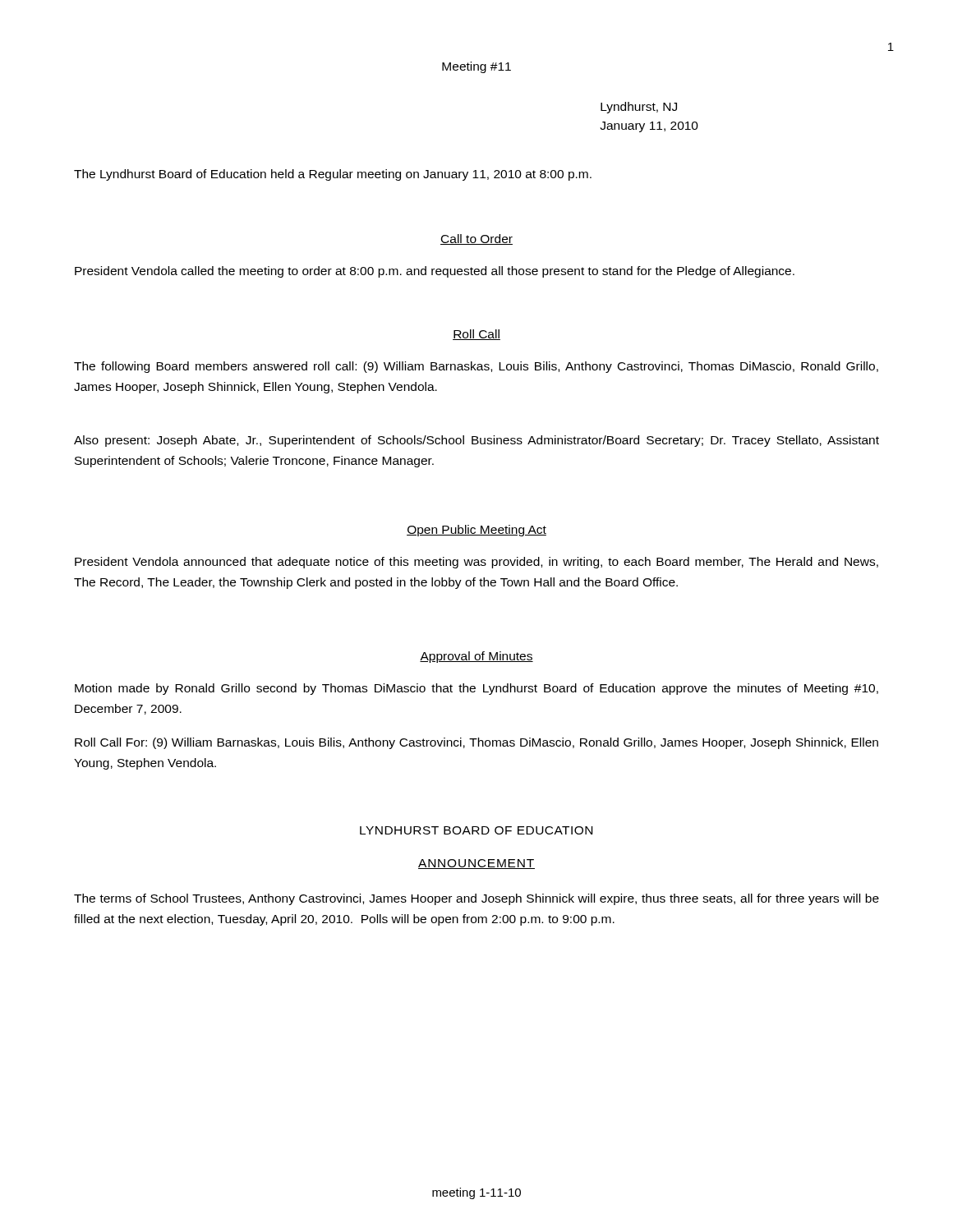Point to the text starting "President Vendola announced that adequate notice of"

point(476,572)
